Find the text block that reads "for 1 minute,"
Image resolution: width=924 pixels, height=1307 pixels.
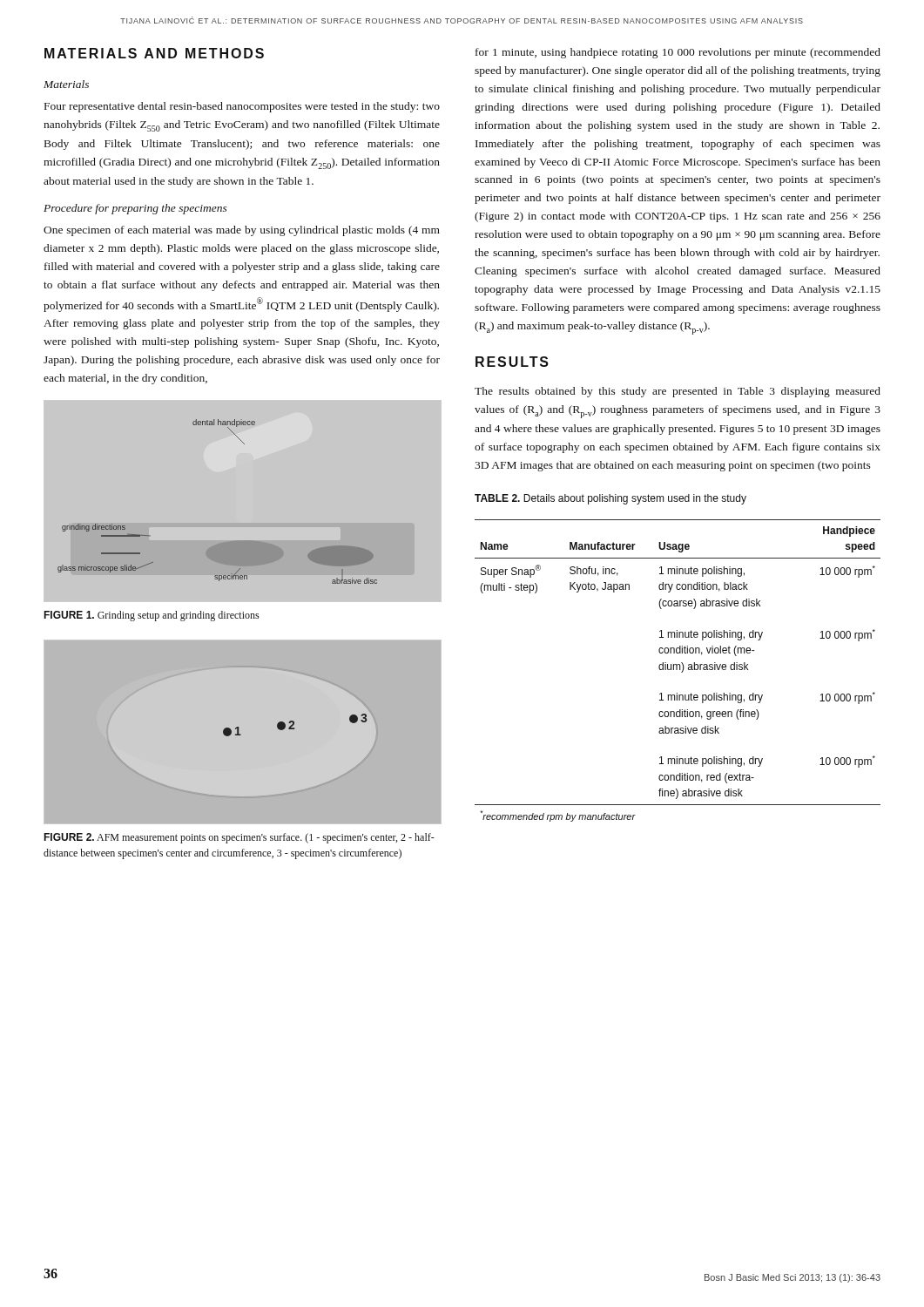tap(678, 190)
